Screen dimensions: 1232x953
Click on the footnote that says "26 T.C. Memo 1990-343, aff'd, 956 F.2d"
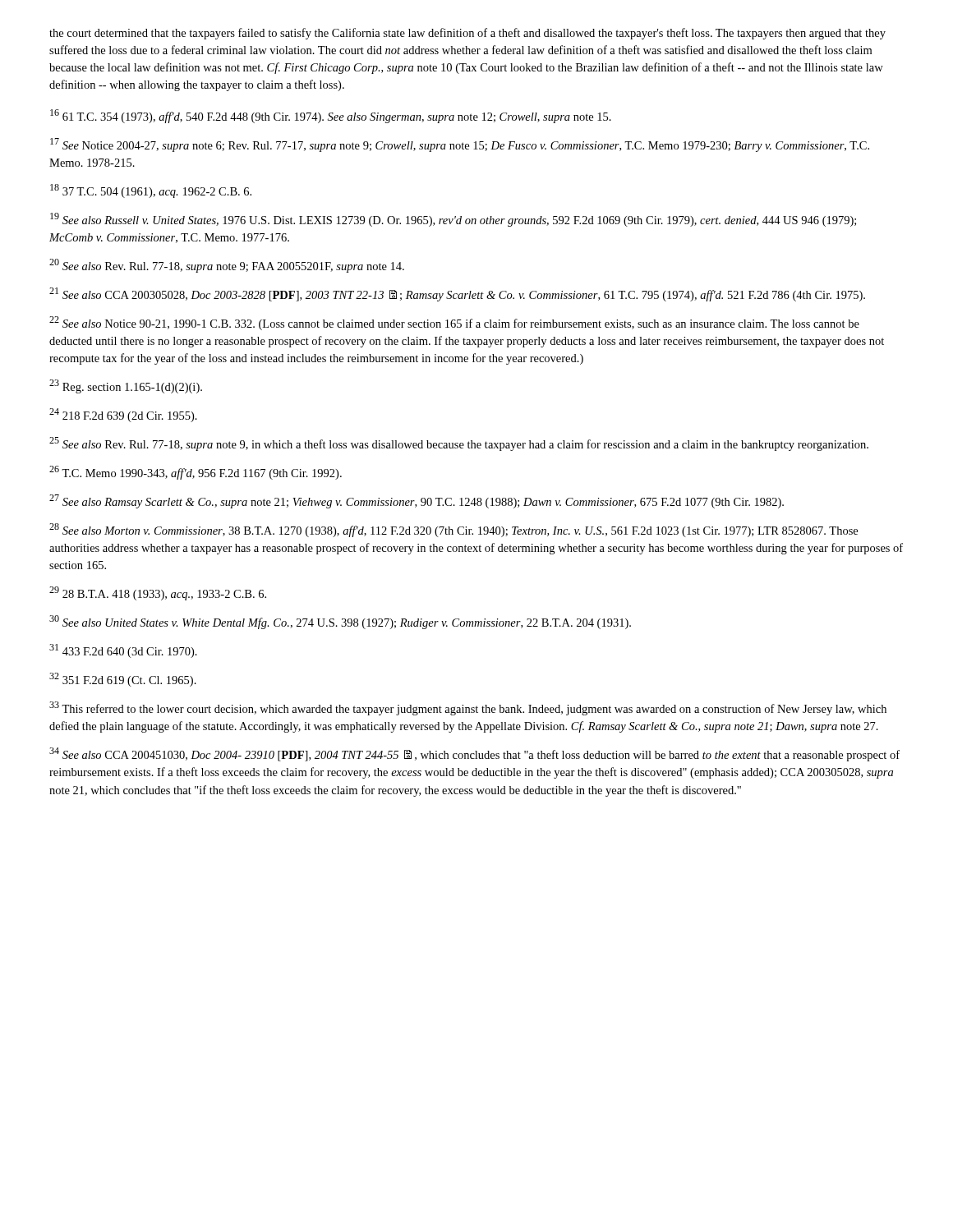point(196,471)
